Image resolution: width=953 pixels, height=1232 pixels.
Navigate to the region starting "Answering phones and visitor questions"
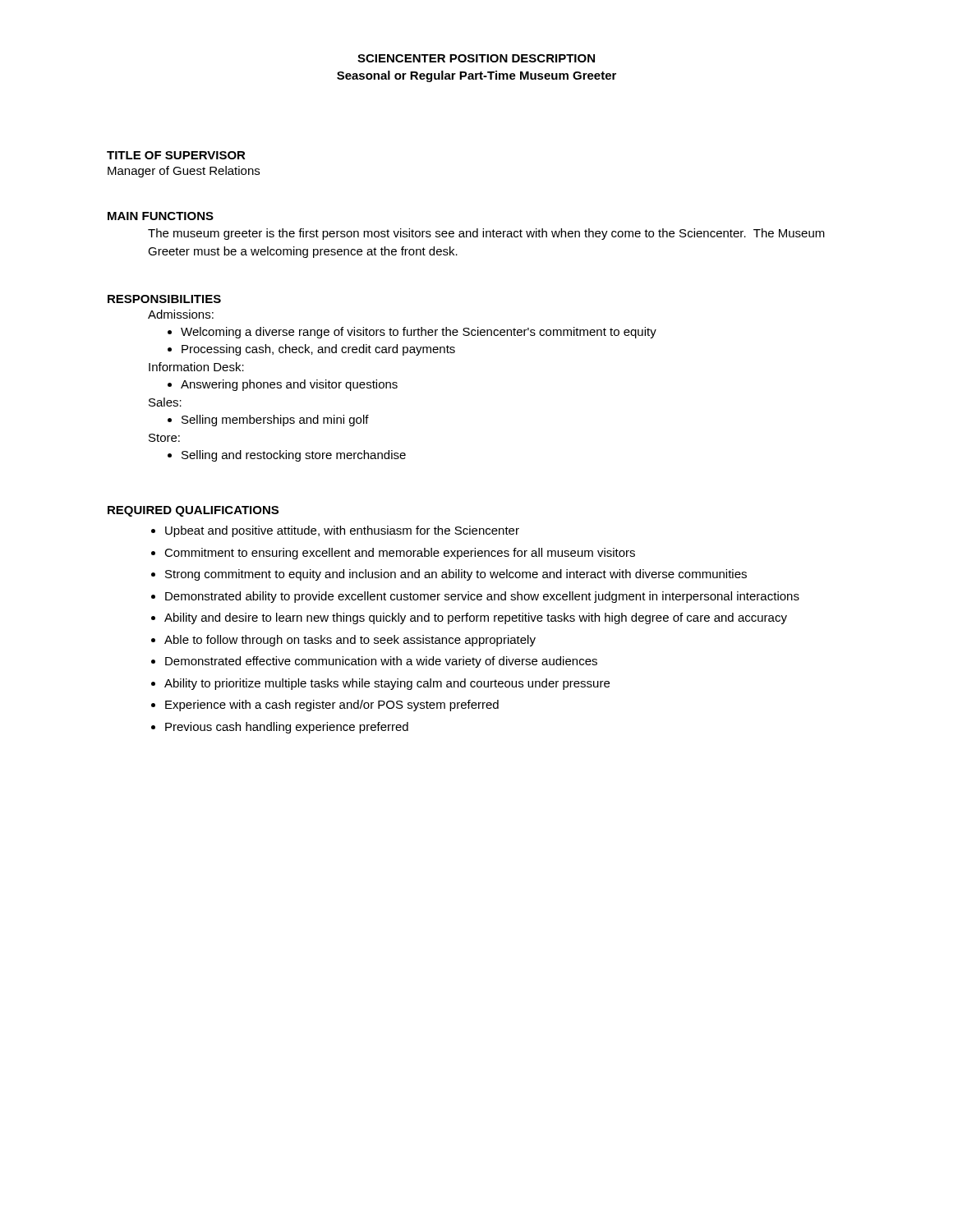click(x=289, y=384)
